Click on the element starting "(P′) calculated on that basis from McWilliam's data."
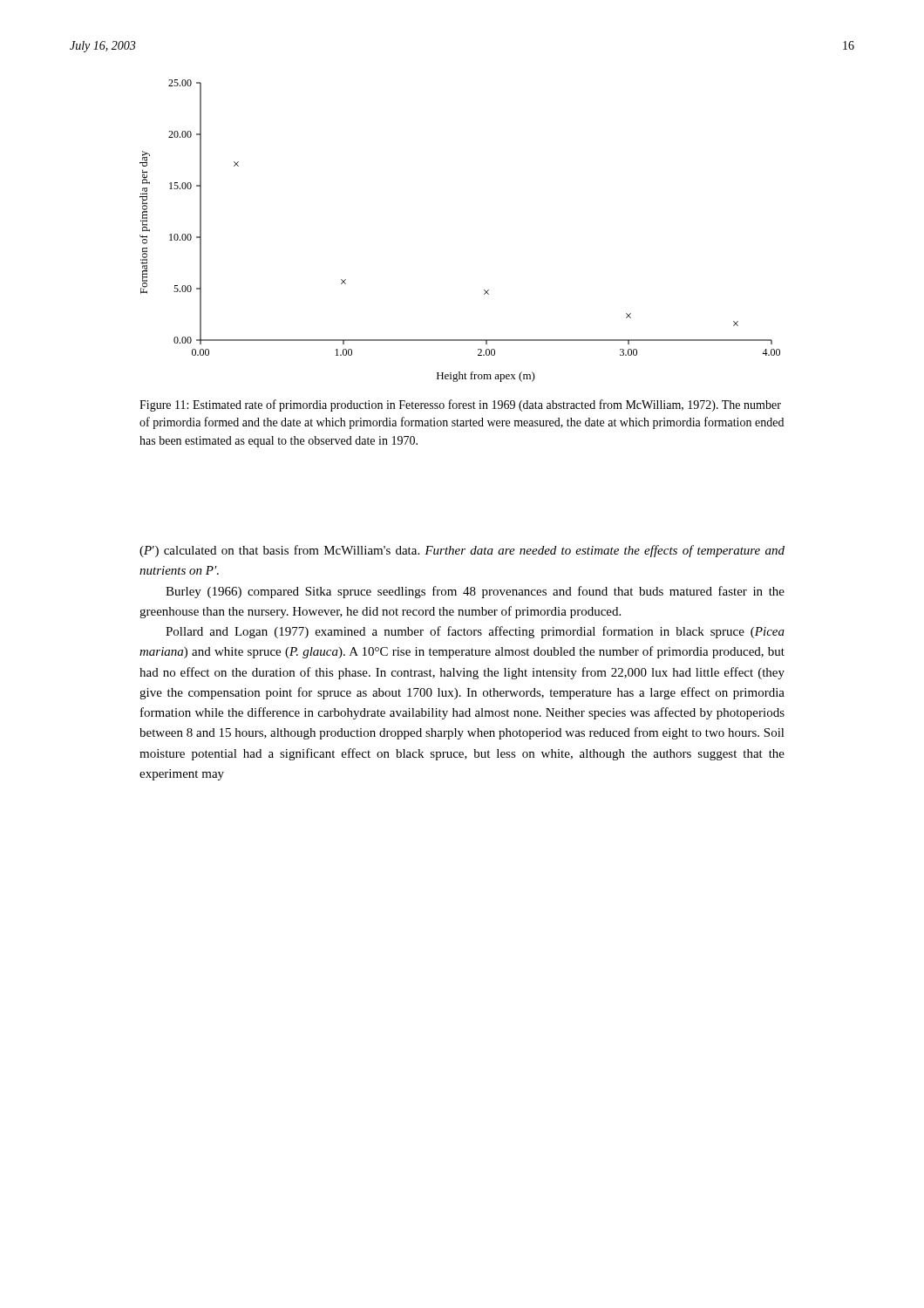The image size is (924, 1308). pos(462,560)
